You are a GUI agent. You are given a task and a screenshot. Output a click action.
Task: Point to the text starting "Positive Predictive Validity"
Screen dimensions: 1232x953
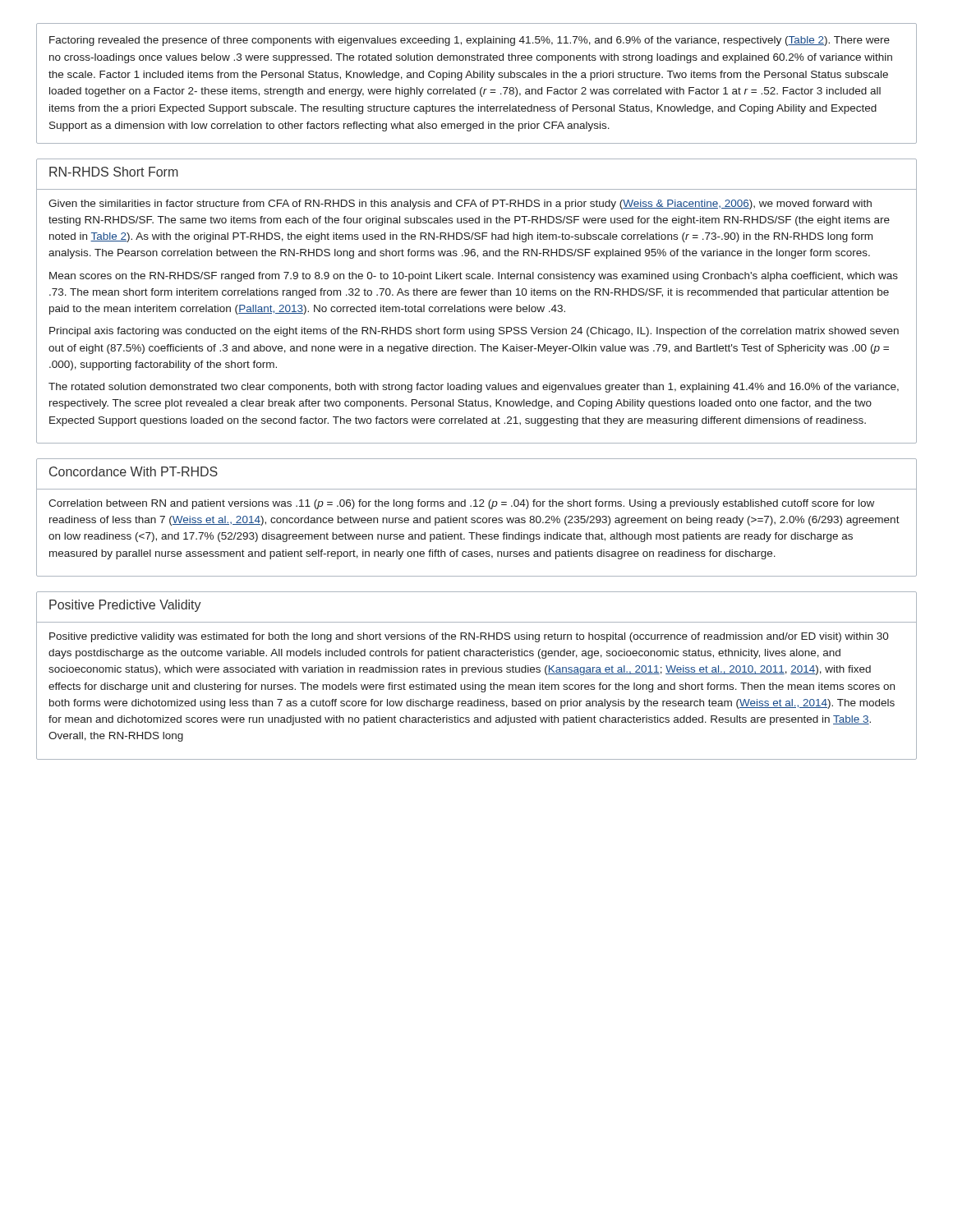click(125, 605)
